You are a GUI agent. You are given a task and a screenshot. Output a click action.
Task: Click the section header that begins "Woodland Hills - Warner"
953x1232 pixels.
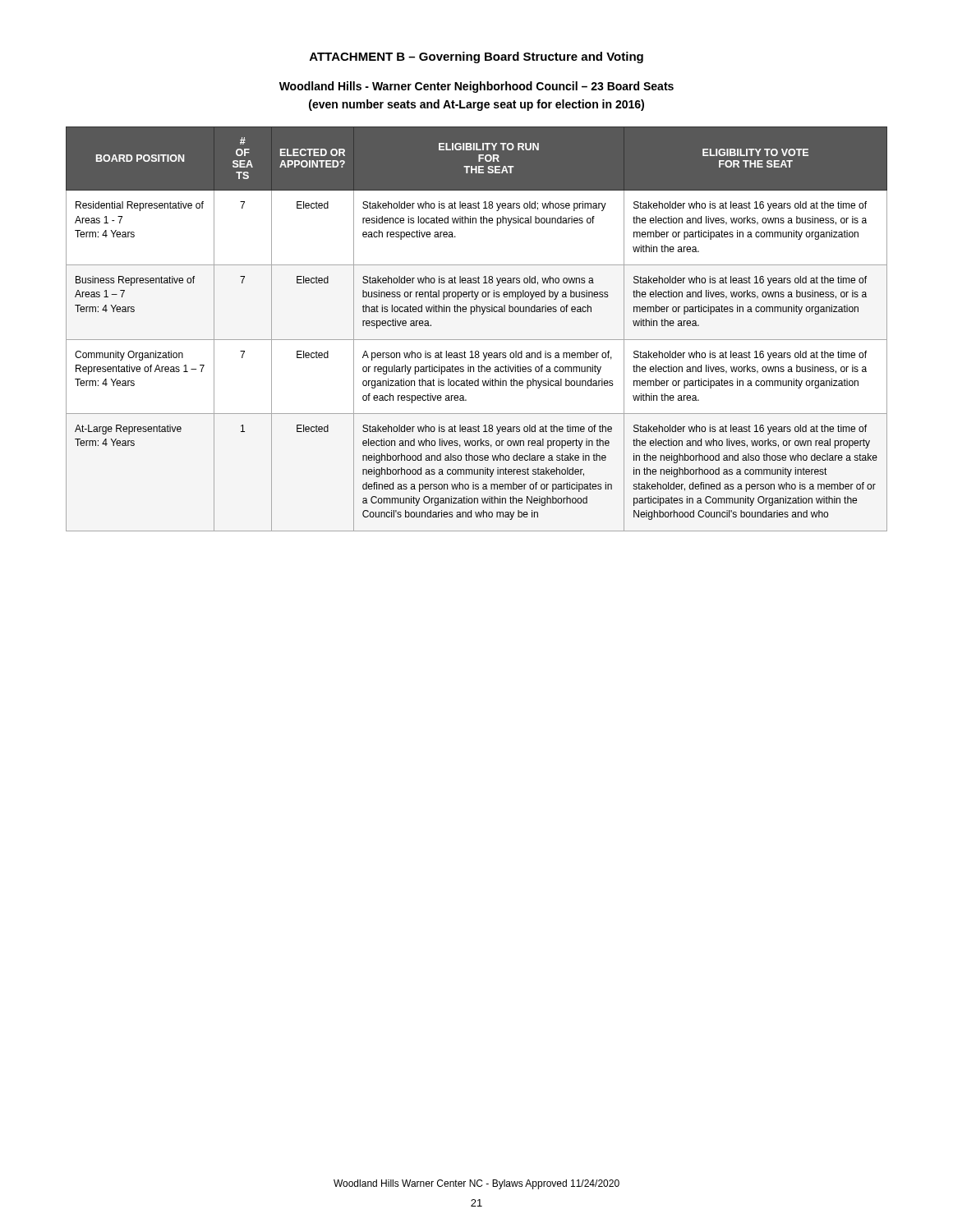point(476,95)
